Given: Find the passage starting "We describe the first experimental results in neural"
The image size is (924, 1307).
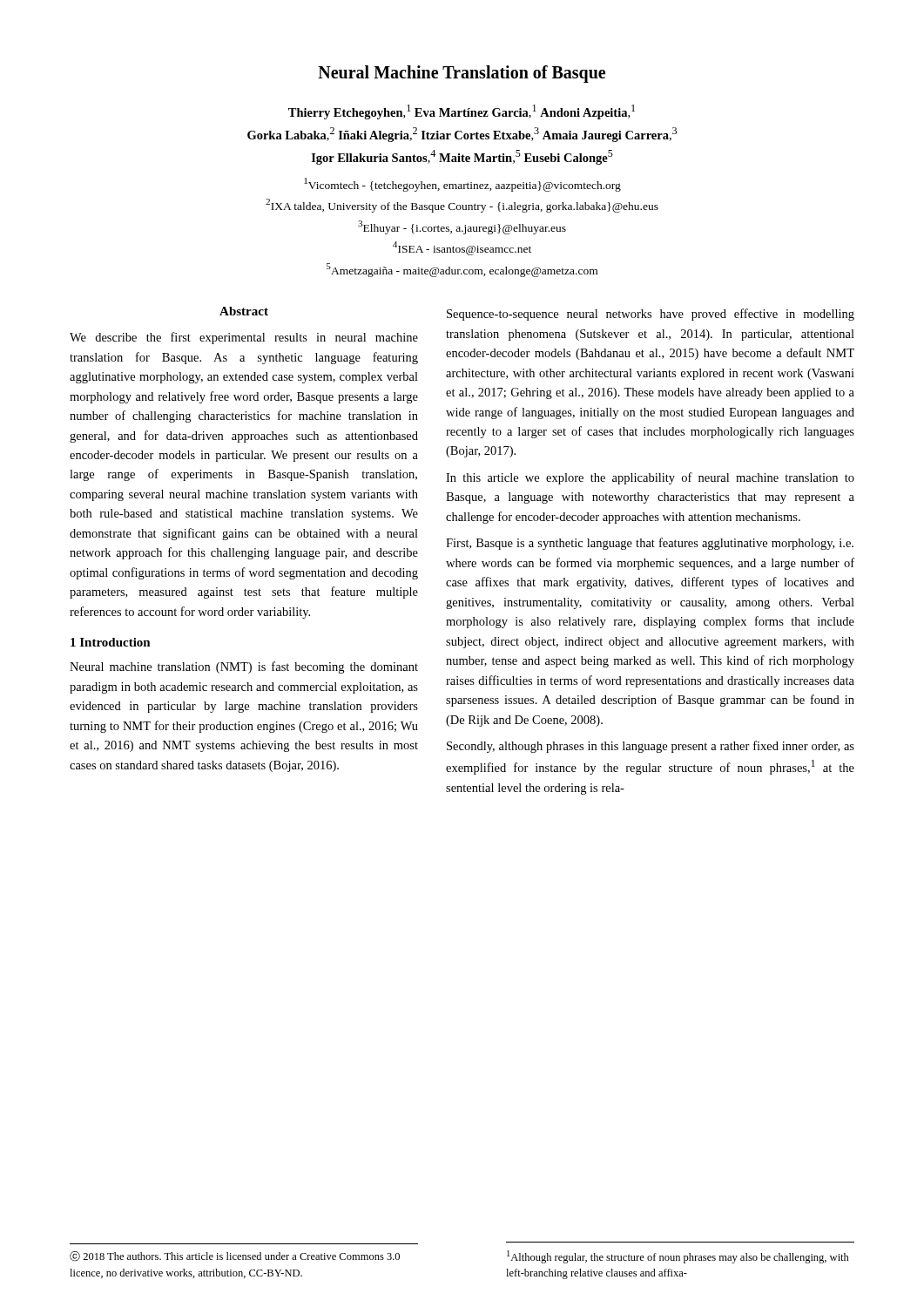Looking at the screenshot, I should 244,475.
